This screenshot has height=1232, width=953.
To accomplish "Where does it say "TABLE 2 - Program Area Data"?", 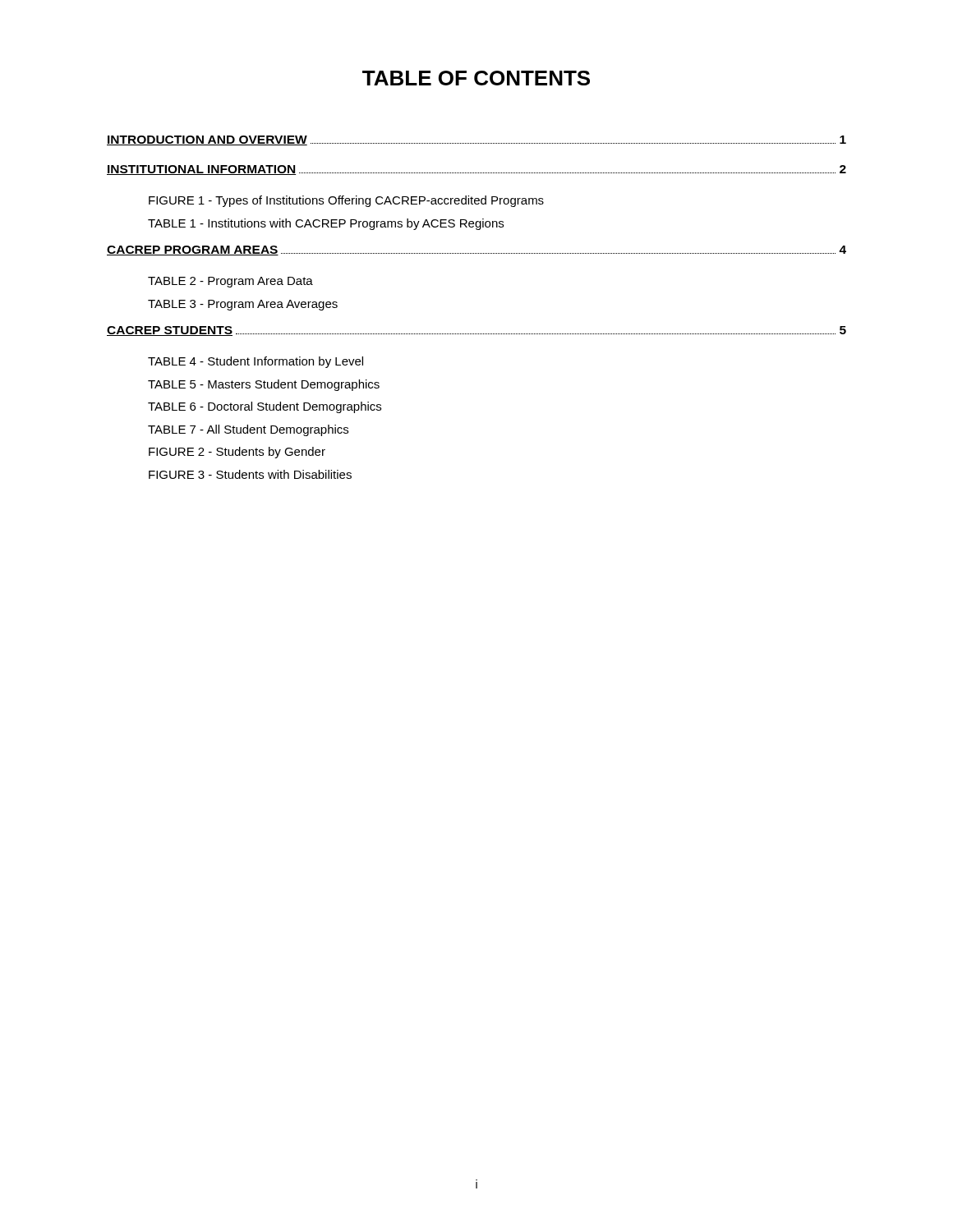I will [x=230, y=280].
